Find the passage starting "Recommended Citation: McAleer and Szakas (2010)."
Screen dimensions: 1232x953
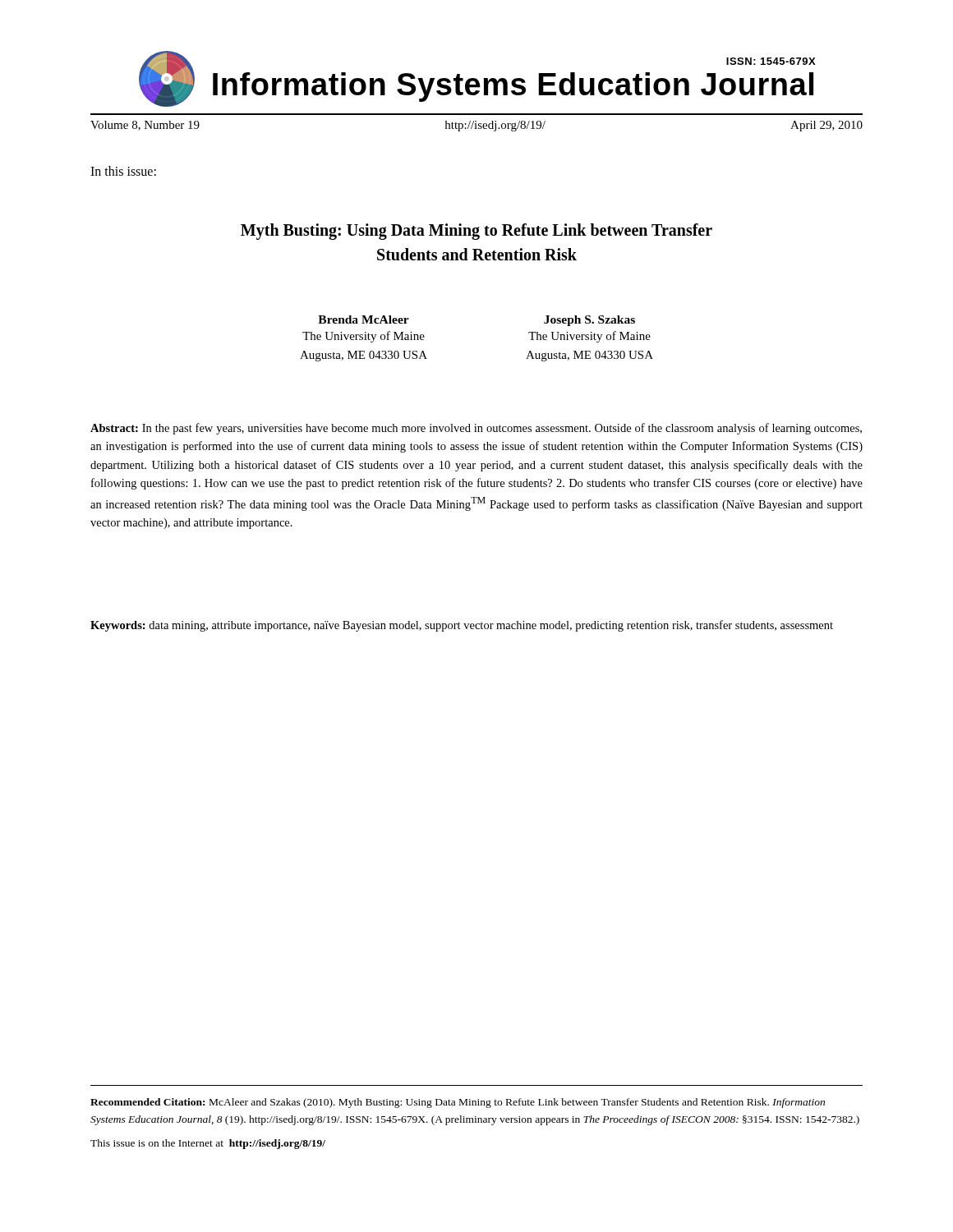point(476,1122)
